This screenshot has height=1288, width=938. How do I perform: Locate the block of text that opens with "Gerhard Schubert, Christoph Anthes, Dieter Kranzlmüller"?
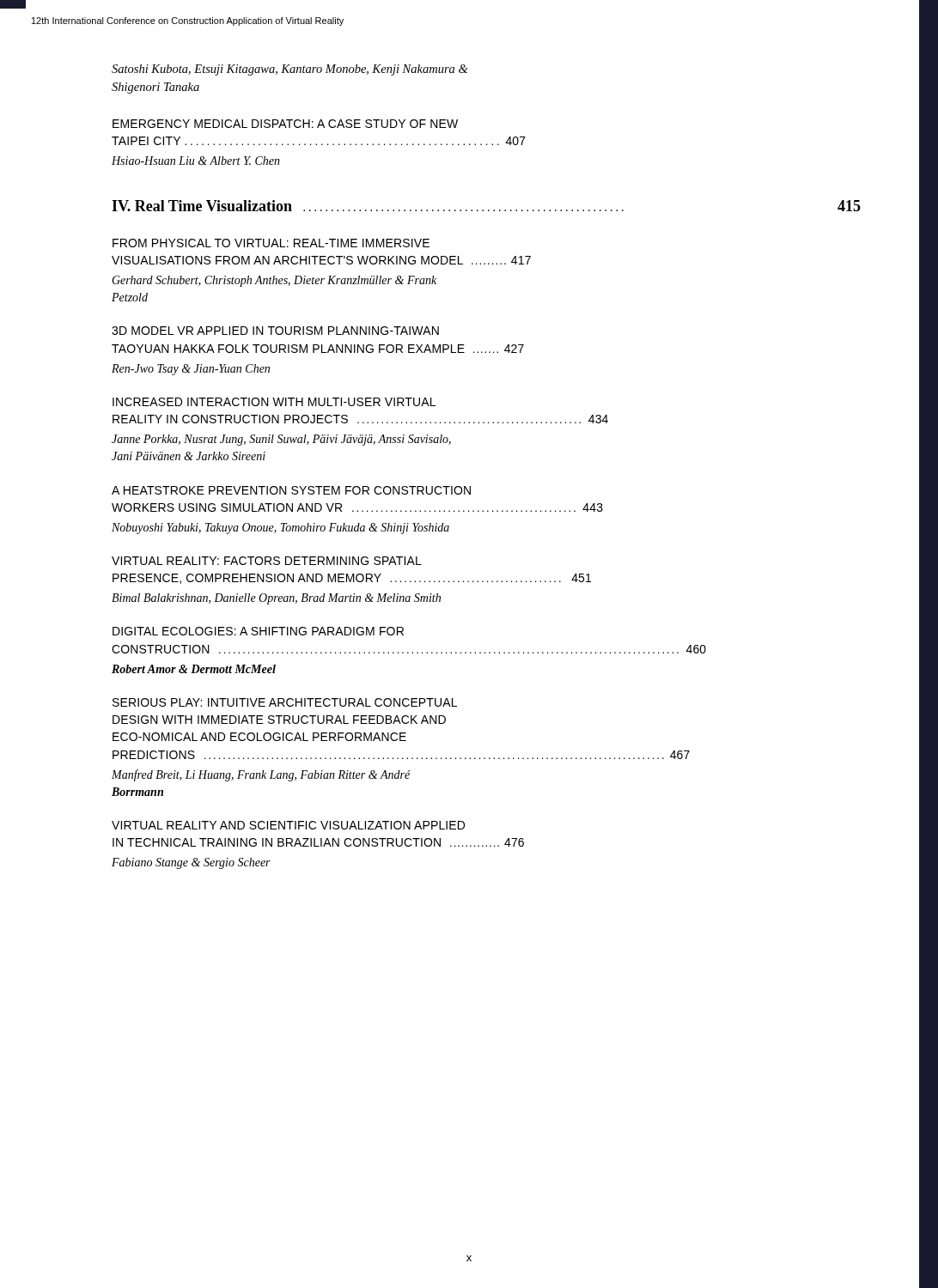tap(274, 289)
